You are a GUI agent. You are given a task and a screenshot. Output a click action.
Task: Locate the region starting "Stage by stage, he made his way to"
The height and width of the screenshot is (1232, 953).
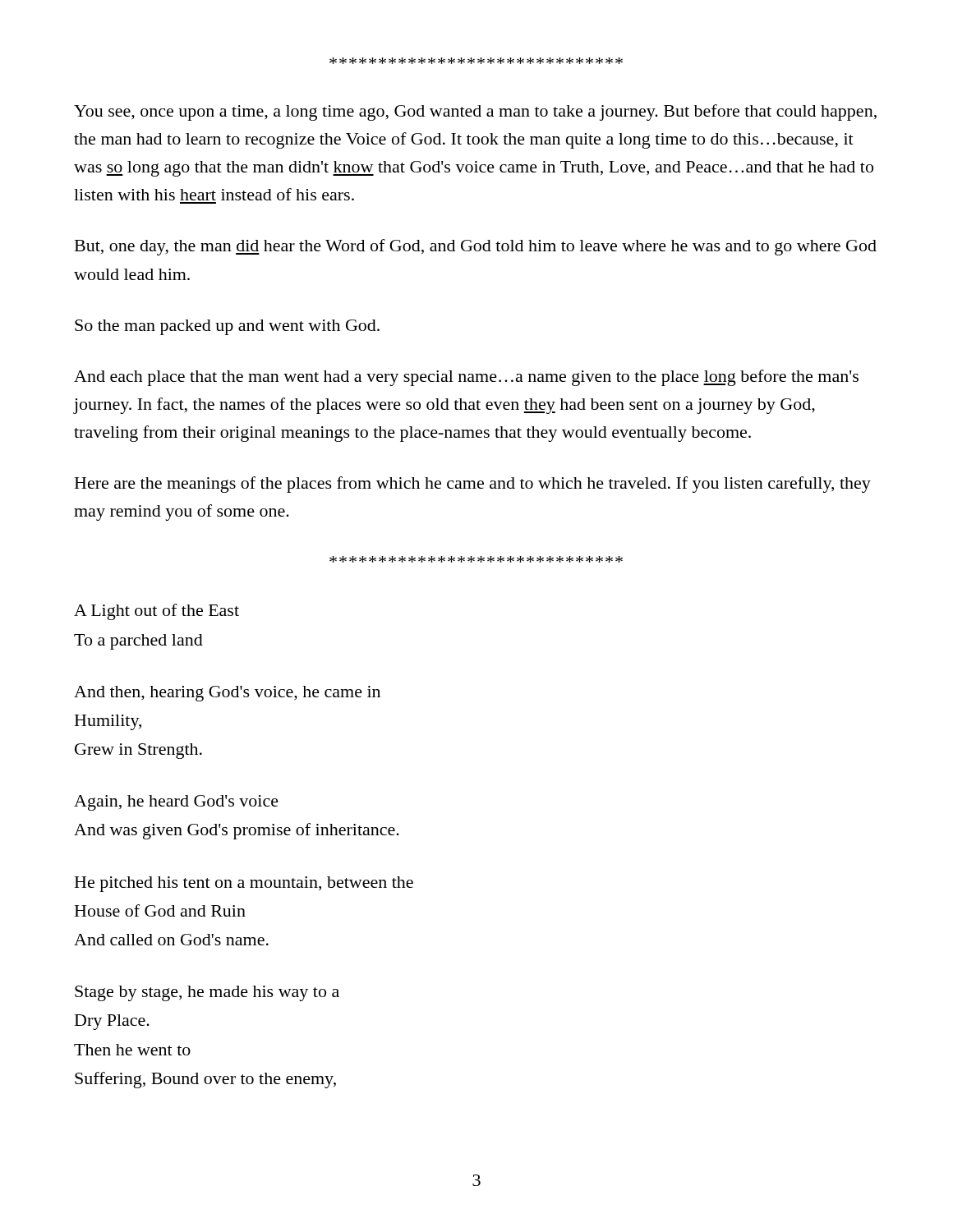pos(207,993)
